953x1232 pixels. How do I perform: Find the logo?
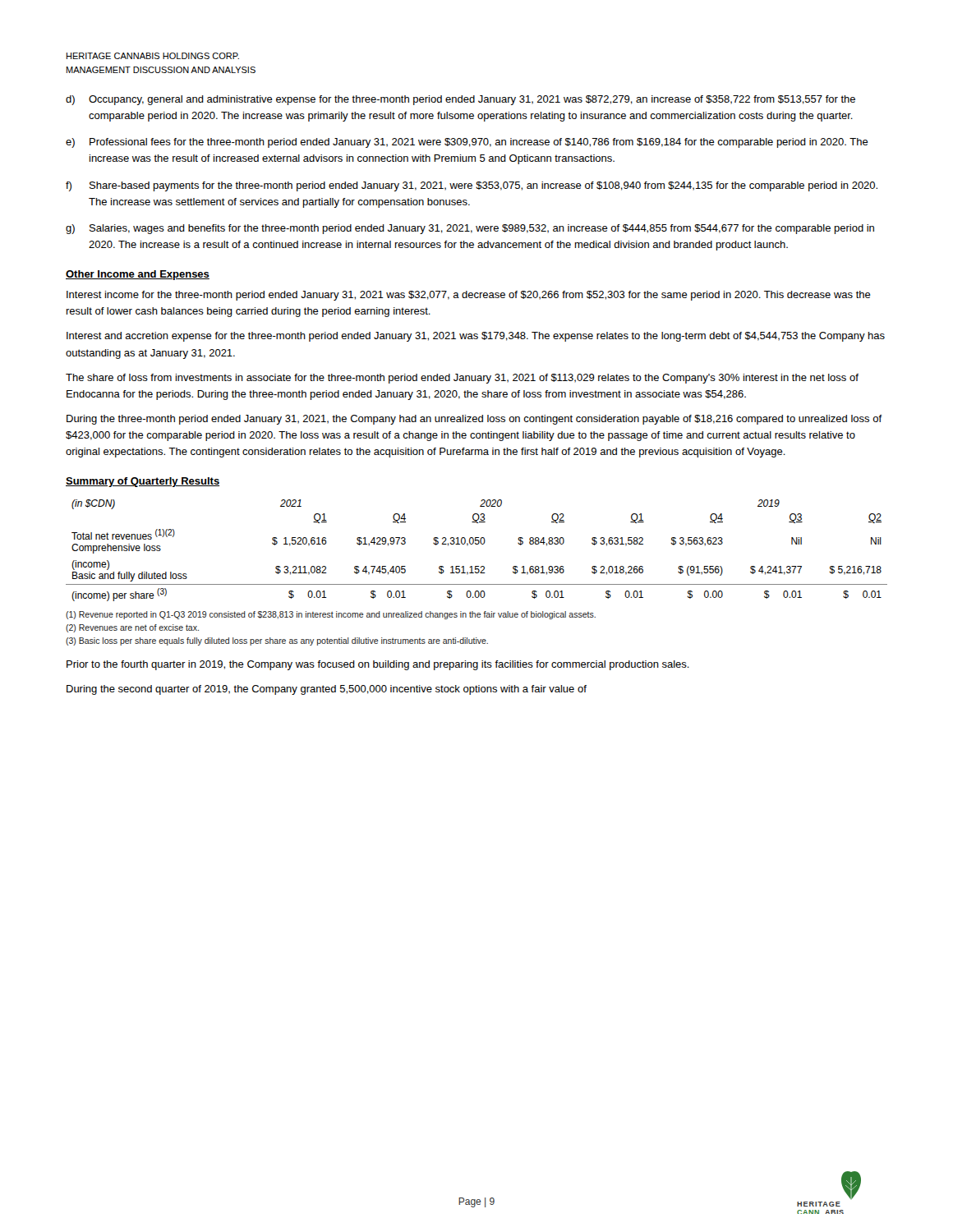(846, 1192)
